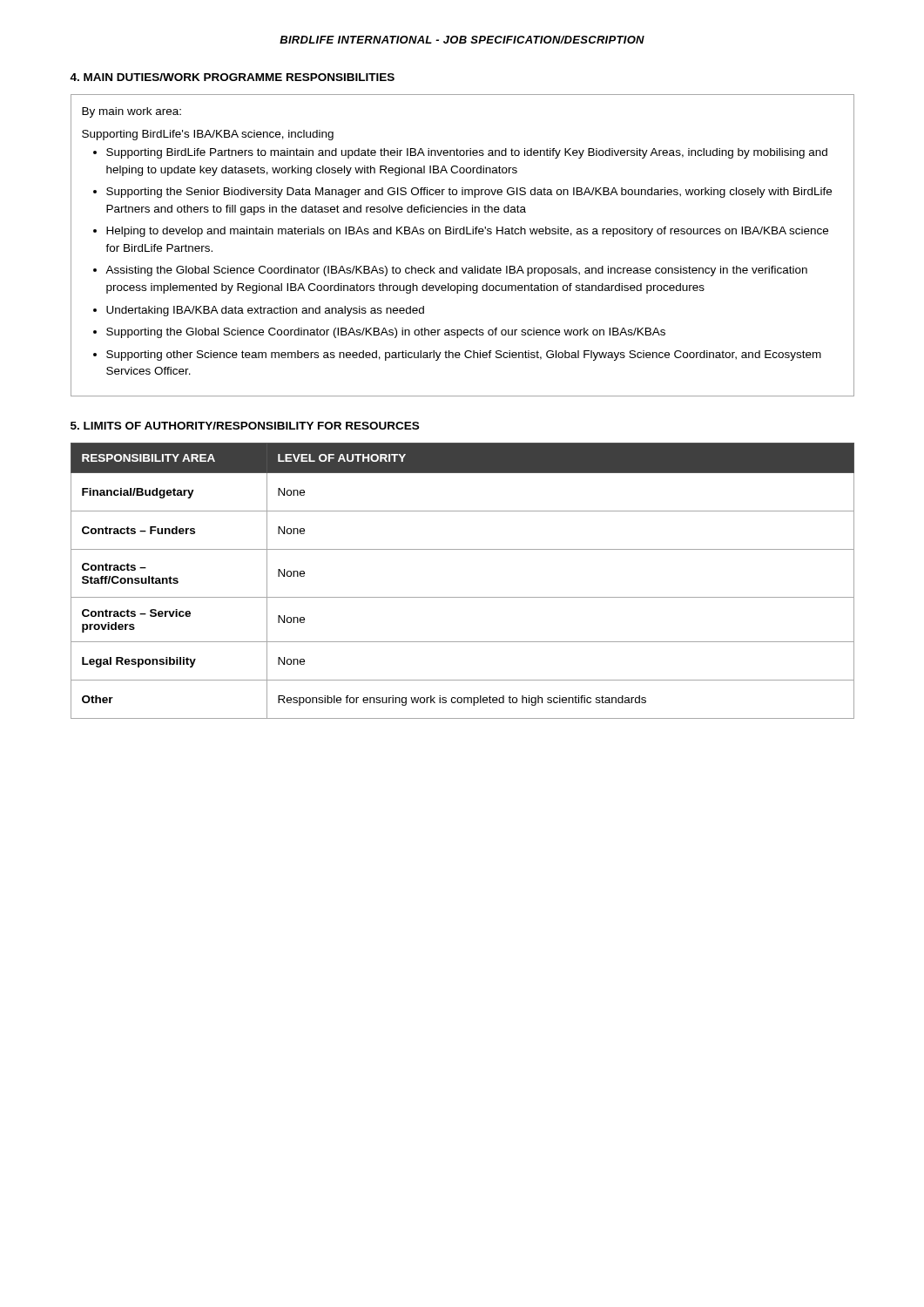This screenshot has height=1307, width=924.
Task: Find the block on this page that starts "Undertaking IBA/KBA data extraction"
Action: (x=265, y=309)
